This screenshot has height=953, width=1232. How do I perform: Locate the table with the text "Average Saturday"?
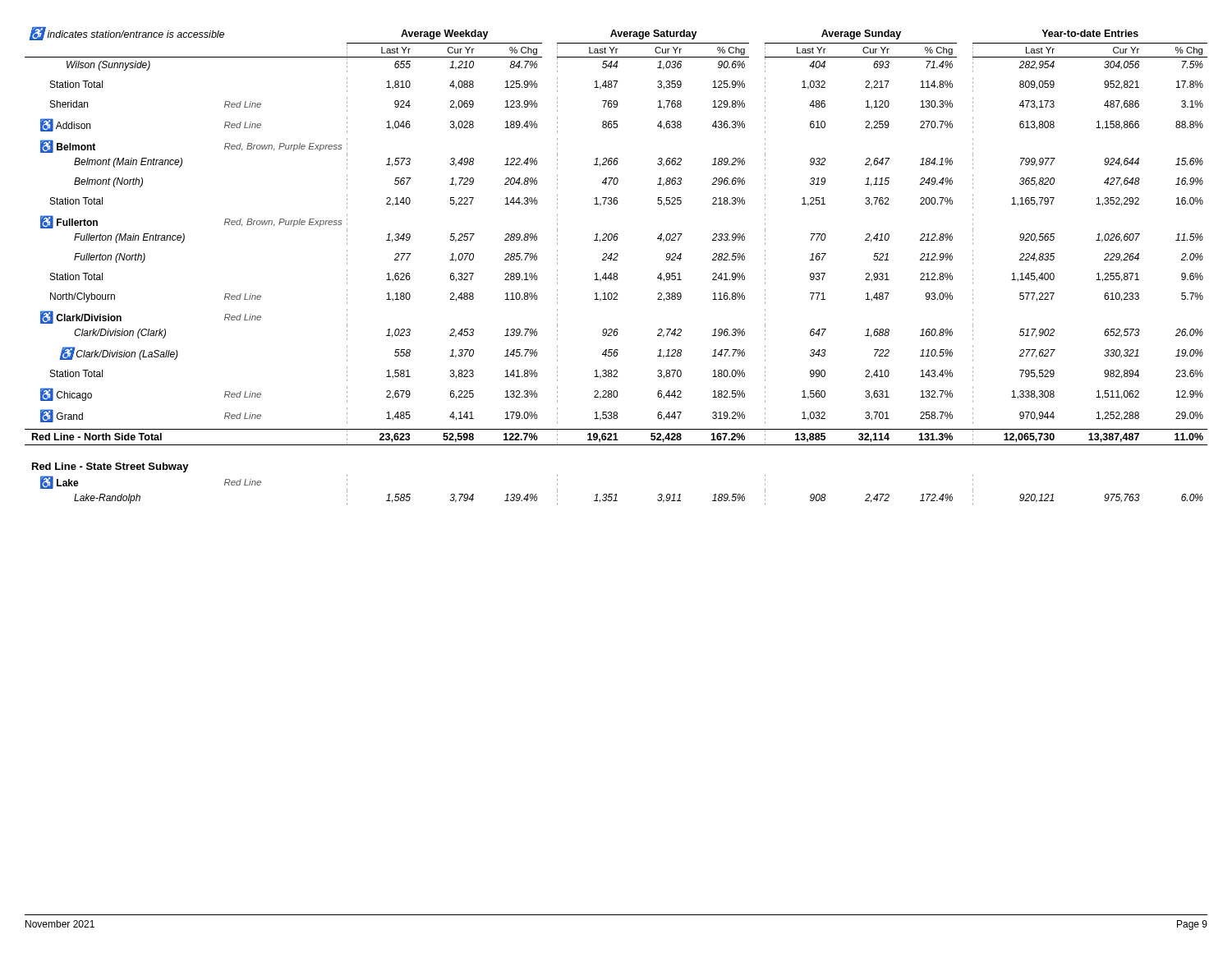tap(616, 268)
